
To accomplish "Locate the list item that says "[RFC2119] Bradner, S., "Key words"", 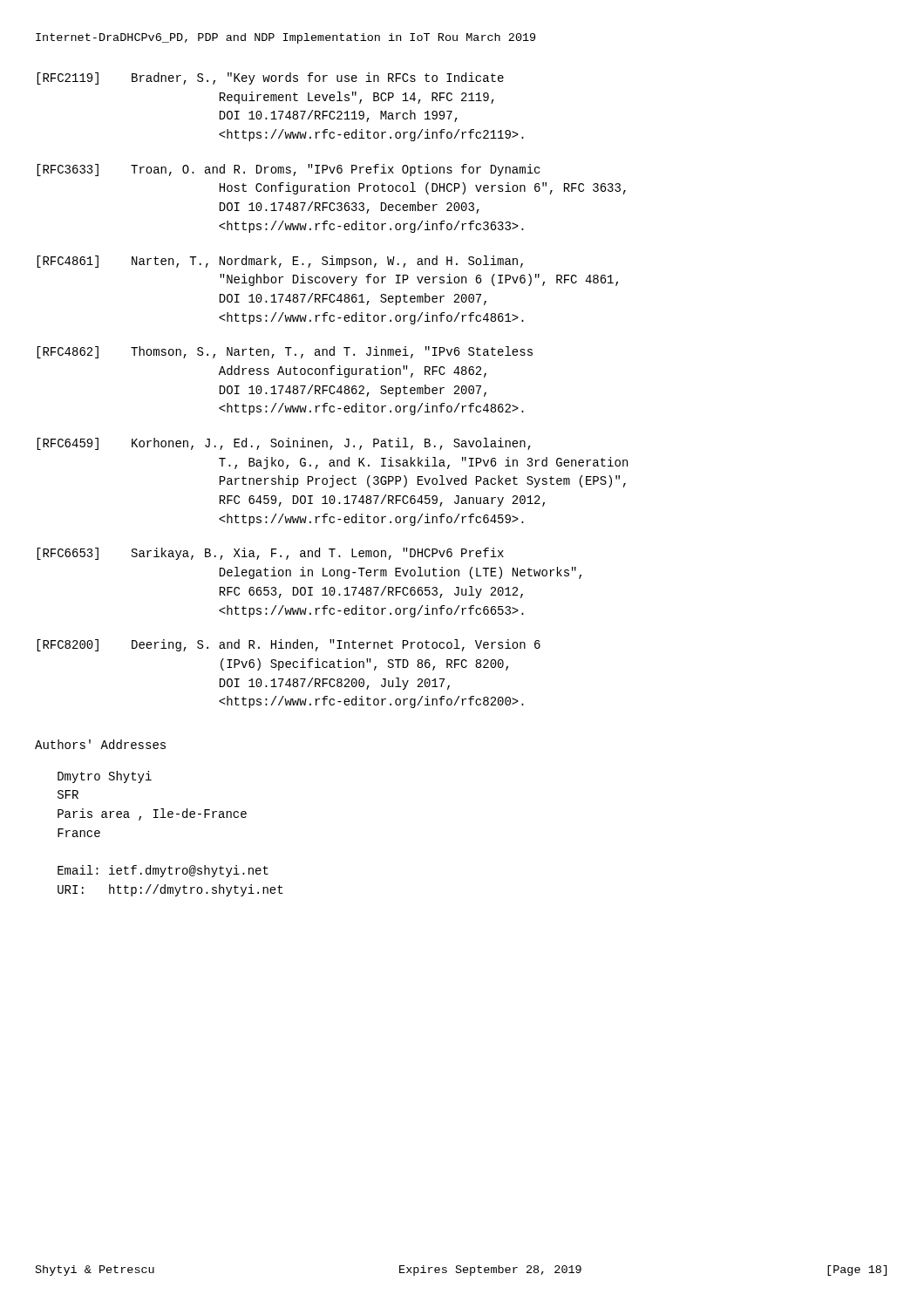I will (x=462, y=108).
